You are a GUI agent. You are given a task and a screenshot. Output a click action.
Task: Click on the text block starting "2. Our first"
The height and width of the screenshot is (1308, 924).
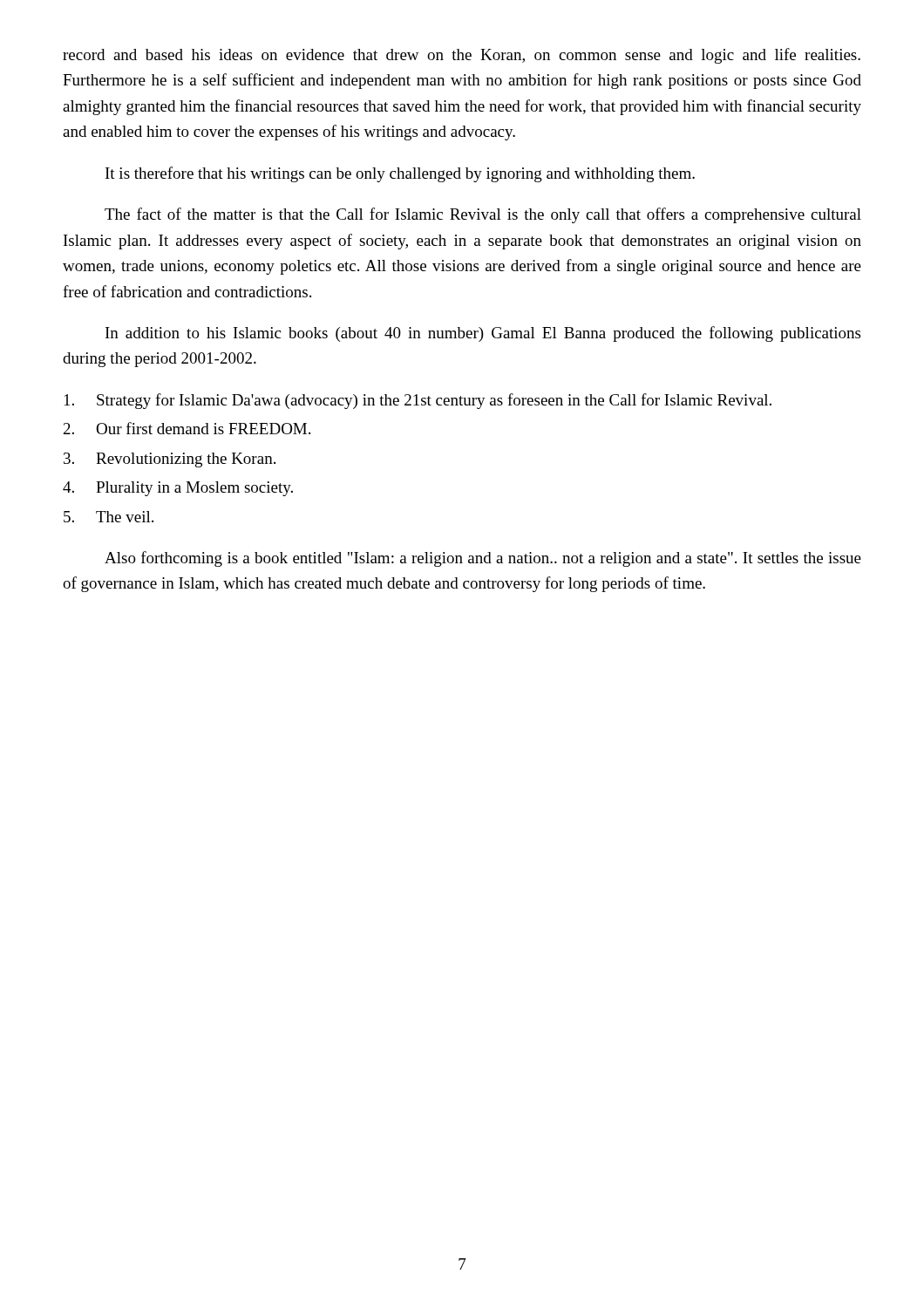coord(187,428)
